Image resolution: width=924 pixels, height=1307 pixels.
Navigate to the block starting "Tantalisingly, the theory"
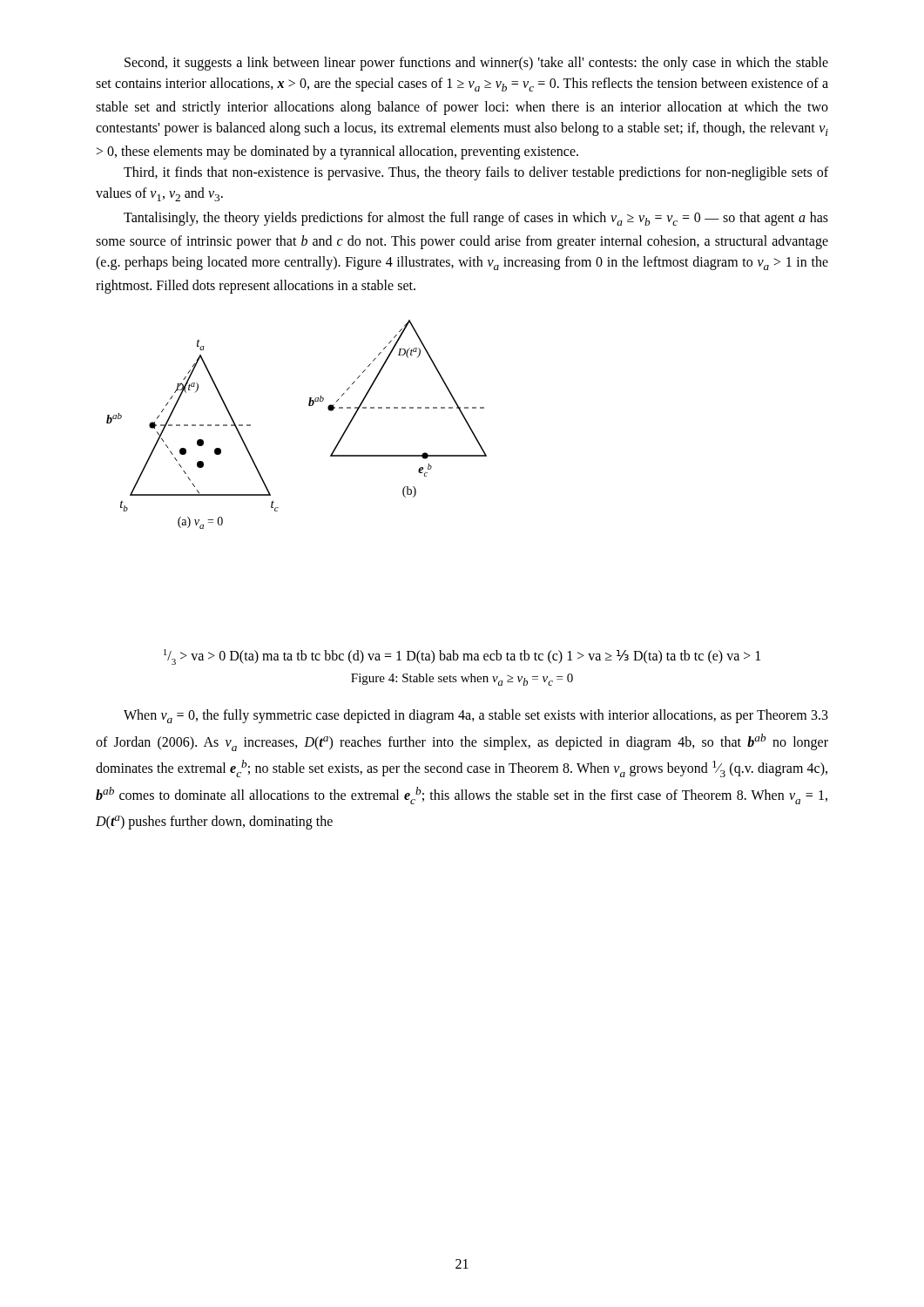point(462,252)
